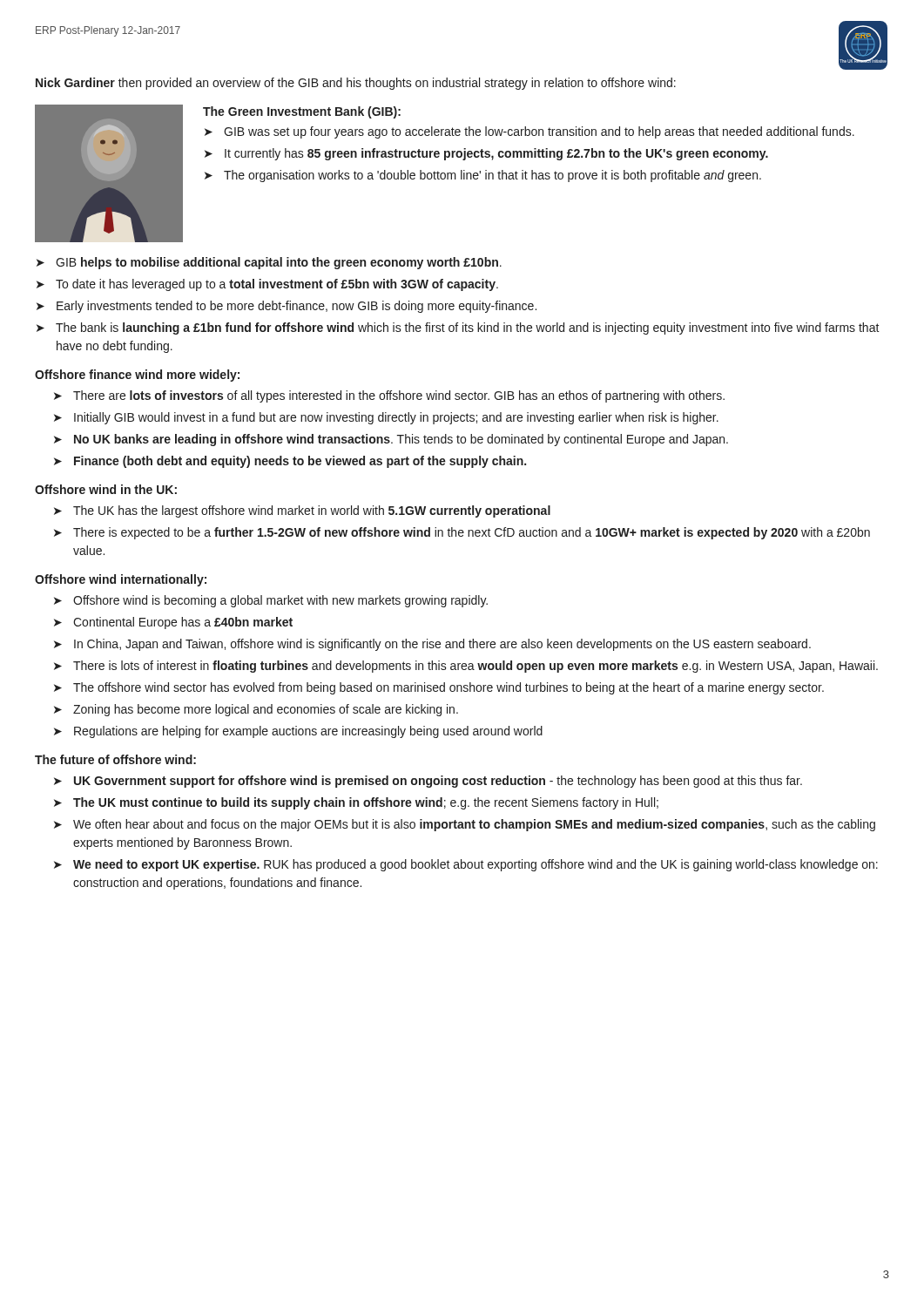Locate the block of text that opens with "➤ Finance (both debt and equity)"
This screenshot has width=924, height=1307.
click(x=290, y=461)
